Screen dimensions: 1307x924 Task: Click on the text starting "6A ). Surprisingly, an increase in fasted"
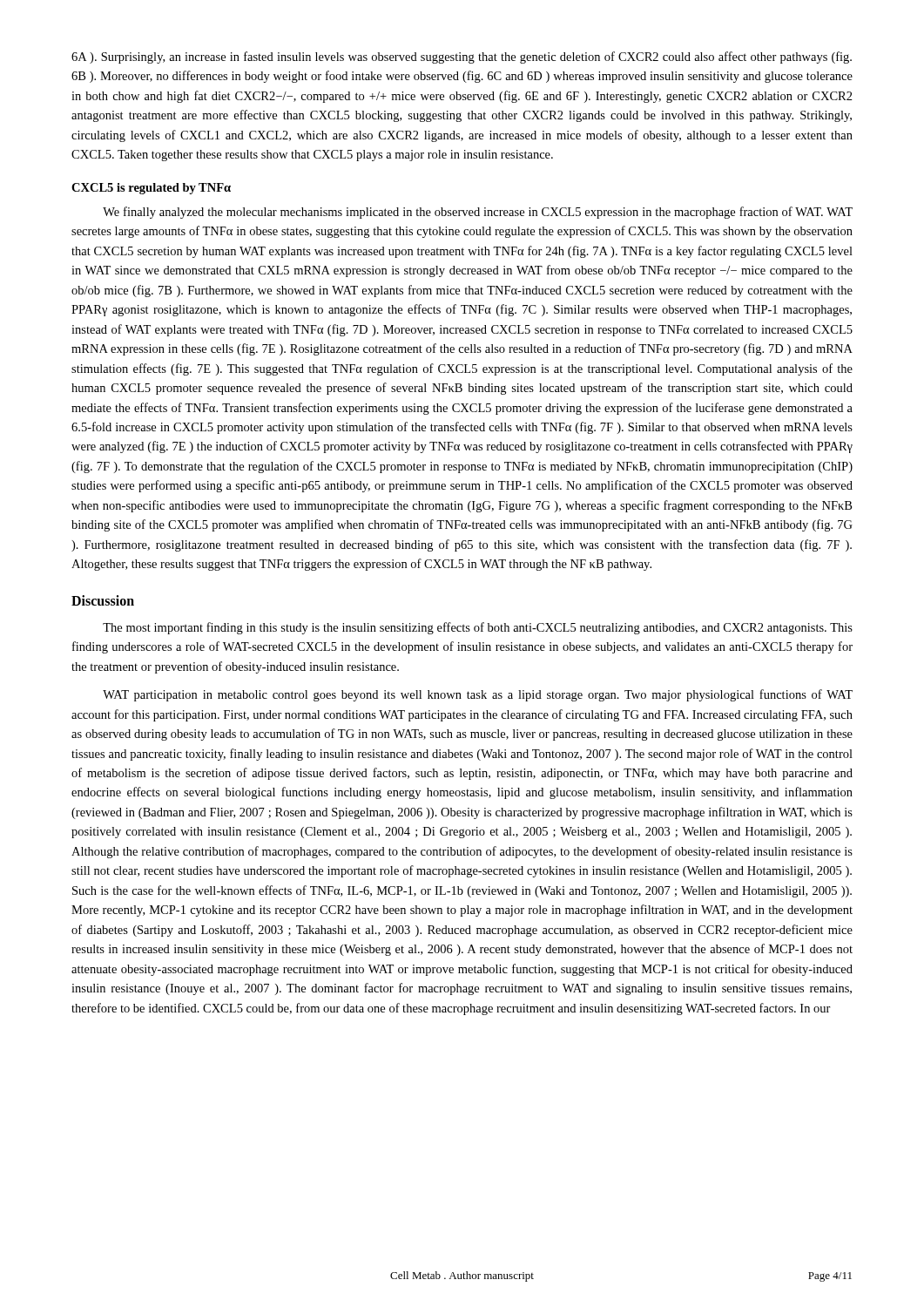pyautogui.click(x=462, y=106)
